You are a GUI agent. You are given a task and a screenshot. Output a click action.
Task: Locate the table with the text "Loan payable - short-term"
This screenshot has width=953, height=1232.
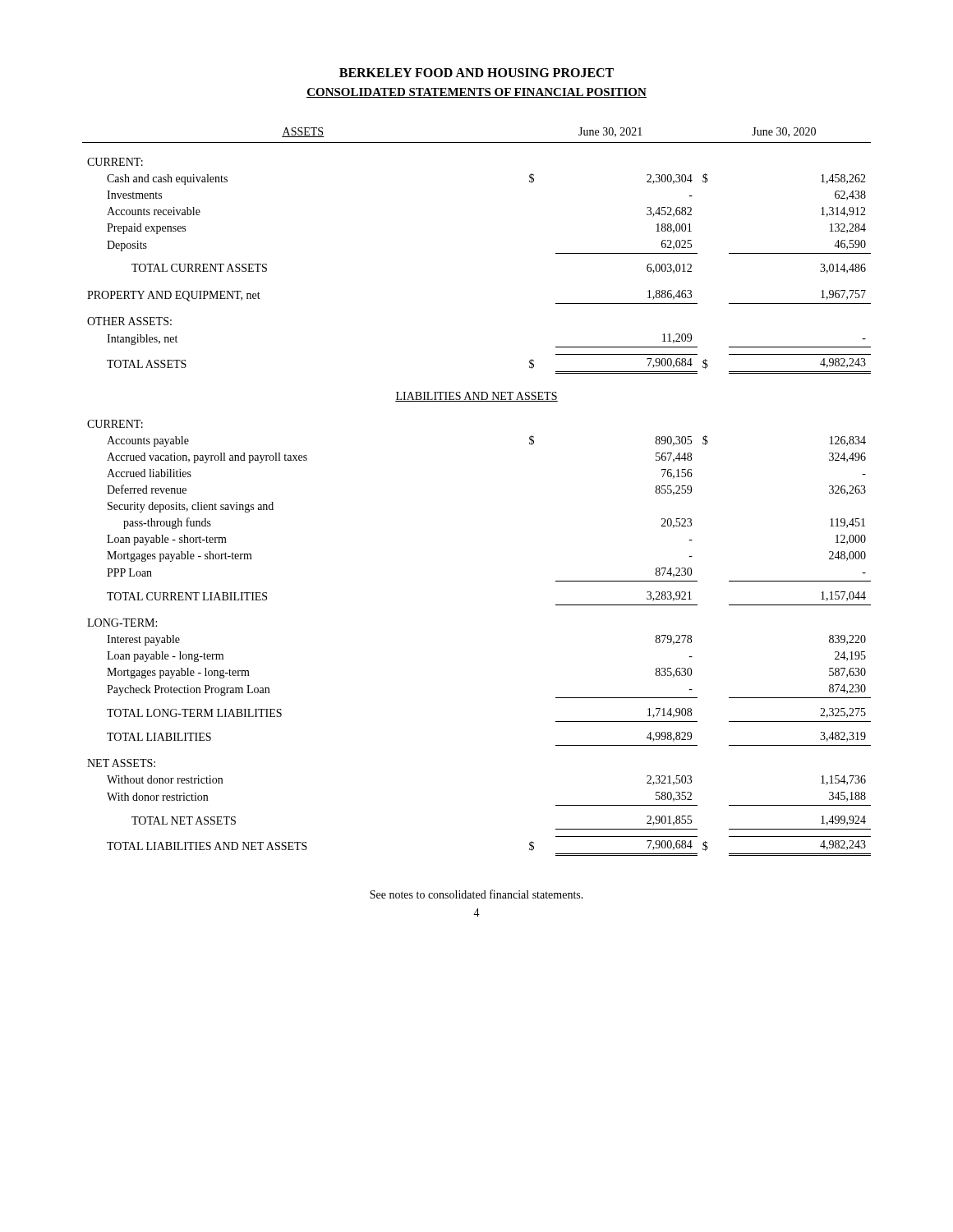point(476,490)
